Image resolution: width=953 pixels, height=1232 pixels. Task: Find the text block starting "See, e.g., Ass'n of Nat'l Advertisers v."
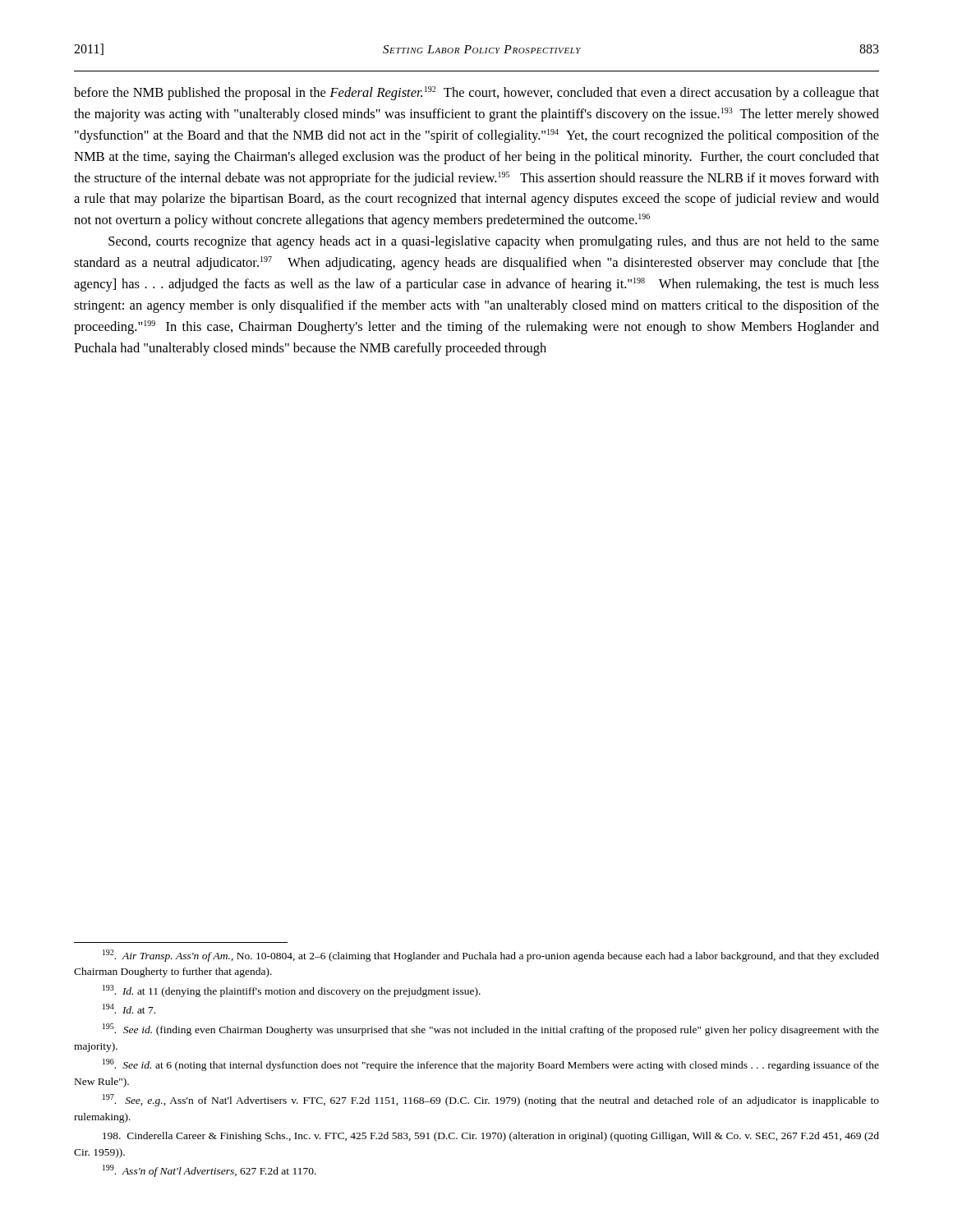pyautogui.click(x=476, y=1109)
